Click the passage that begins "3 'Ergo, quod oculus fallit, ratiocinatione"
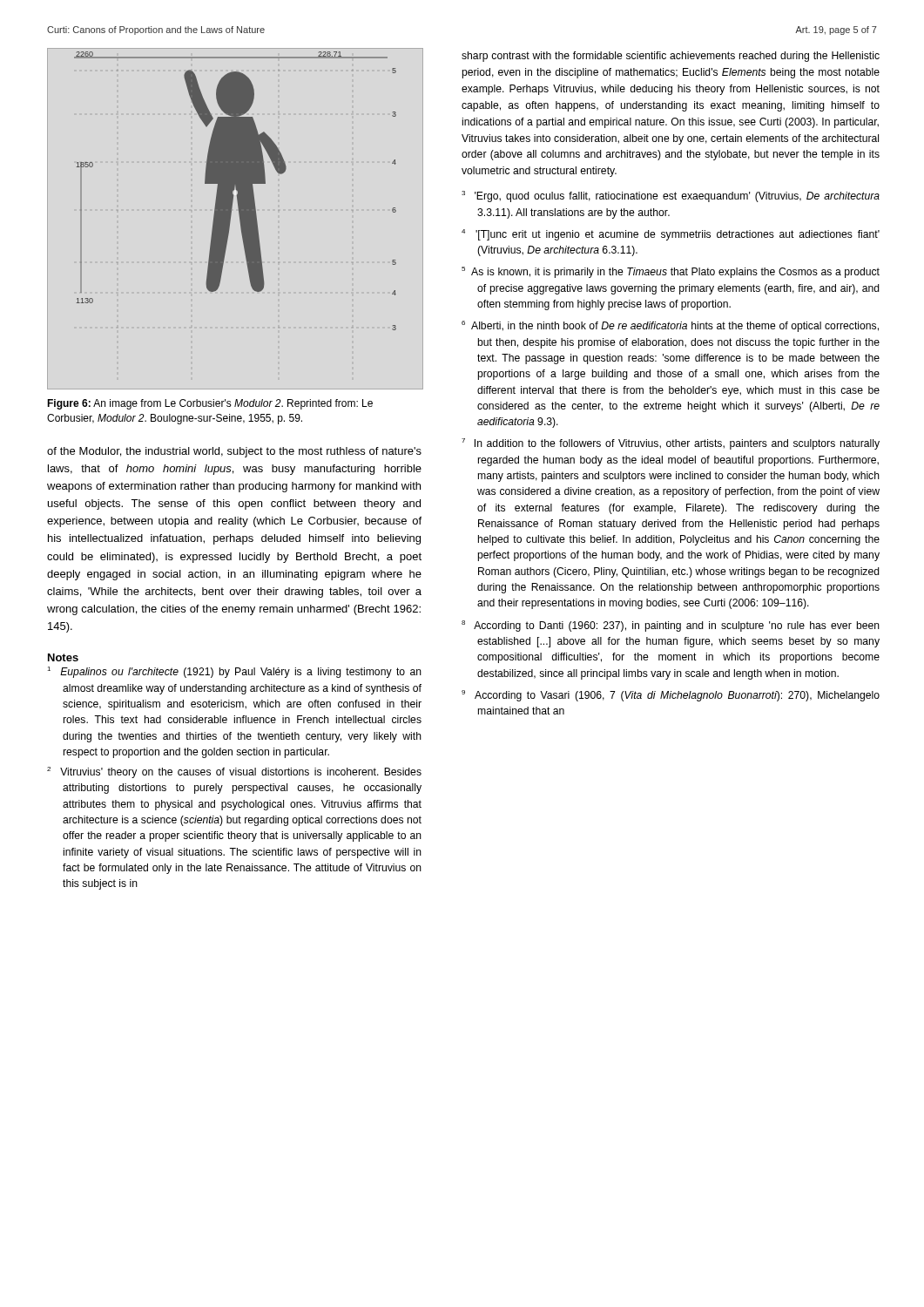The image size is (924, 1307). tap(671, 204)
